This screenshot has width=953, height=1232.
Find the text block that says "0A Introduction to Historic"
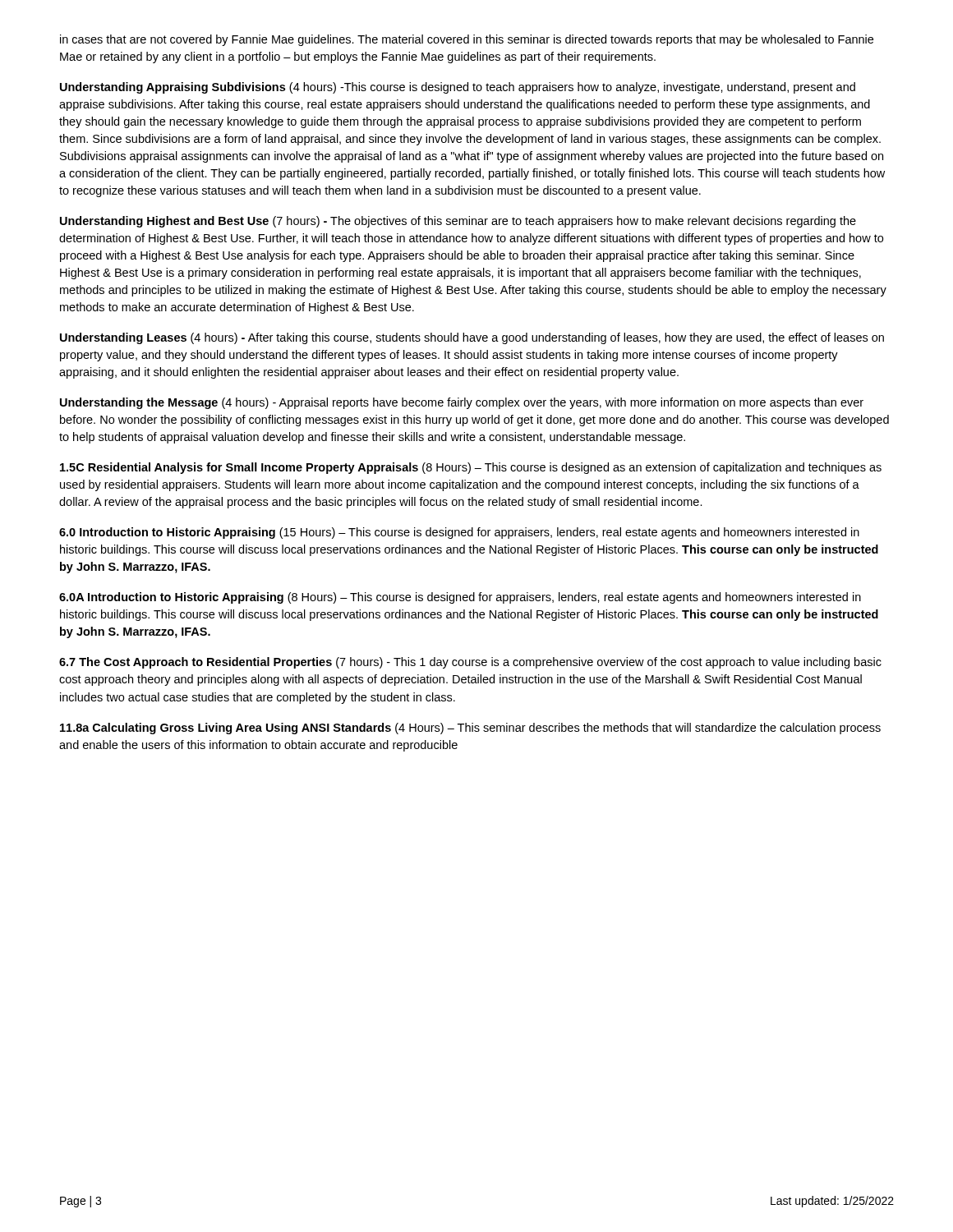(x=469, y=615)
